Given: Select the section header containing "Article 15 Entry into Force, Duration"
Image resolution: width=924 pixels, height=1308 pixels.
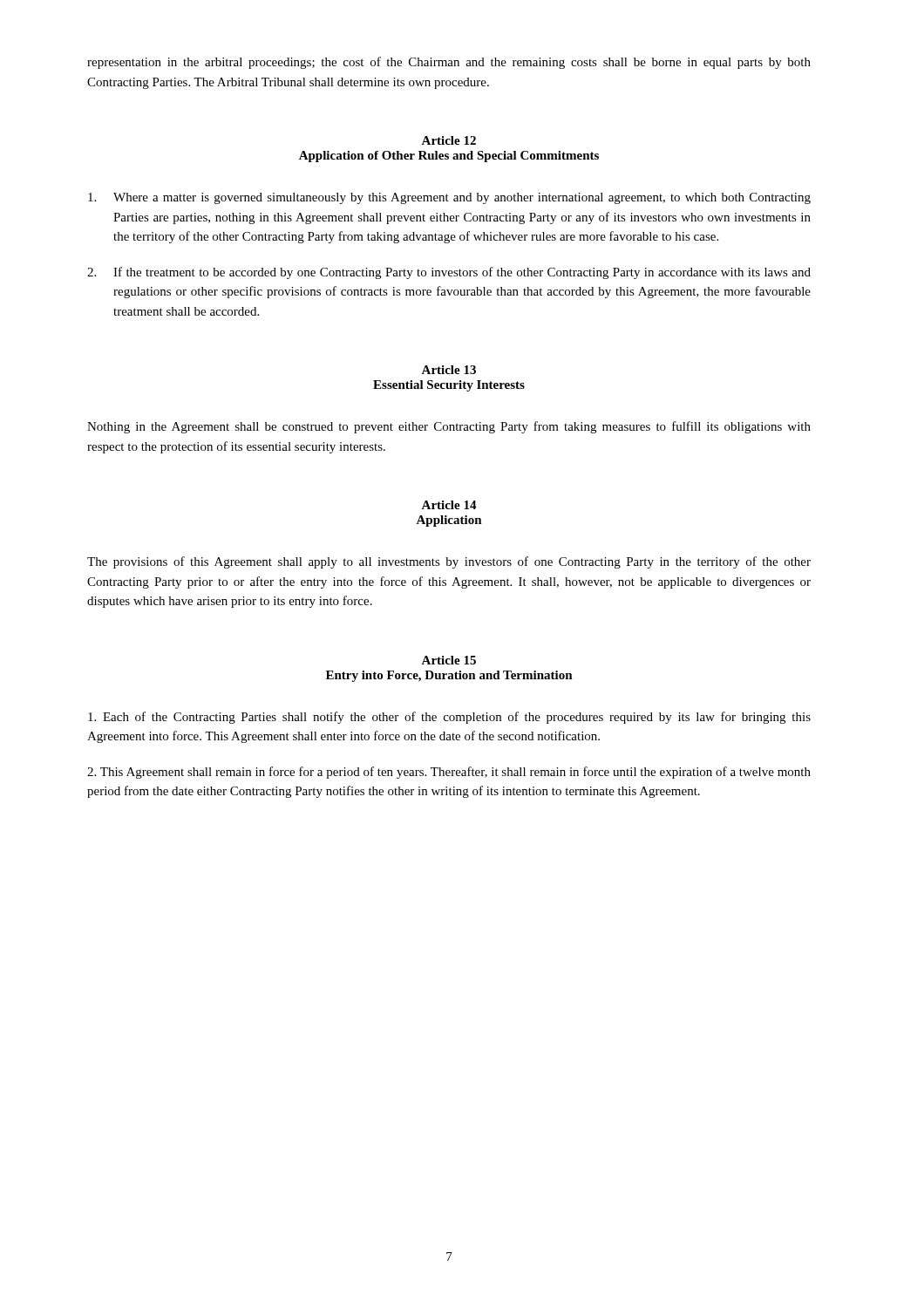Looking at the screenshot, I should [449, 668].
